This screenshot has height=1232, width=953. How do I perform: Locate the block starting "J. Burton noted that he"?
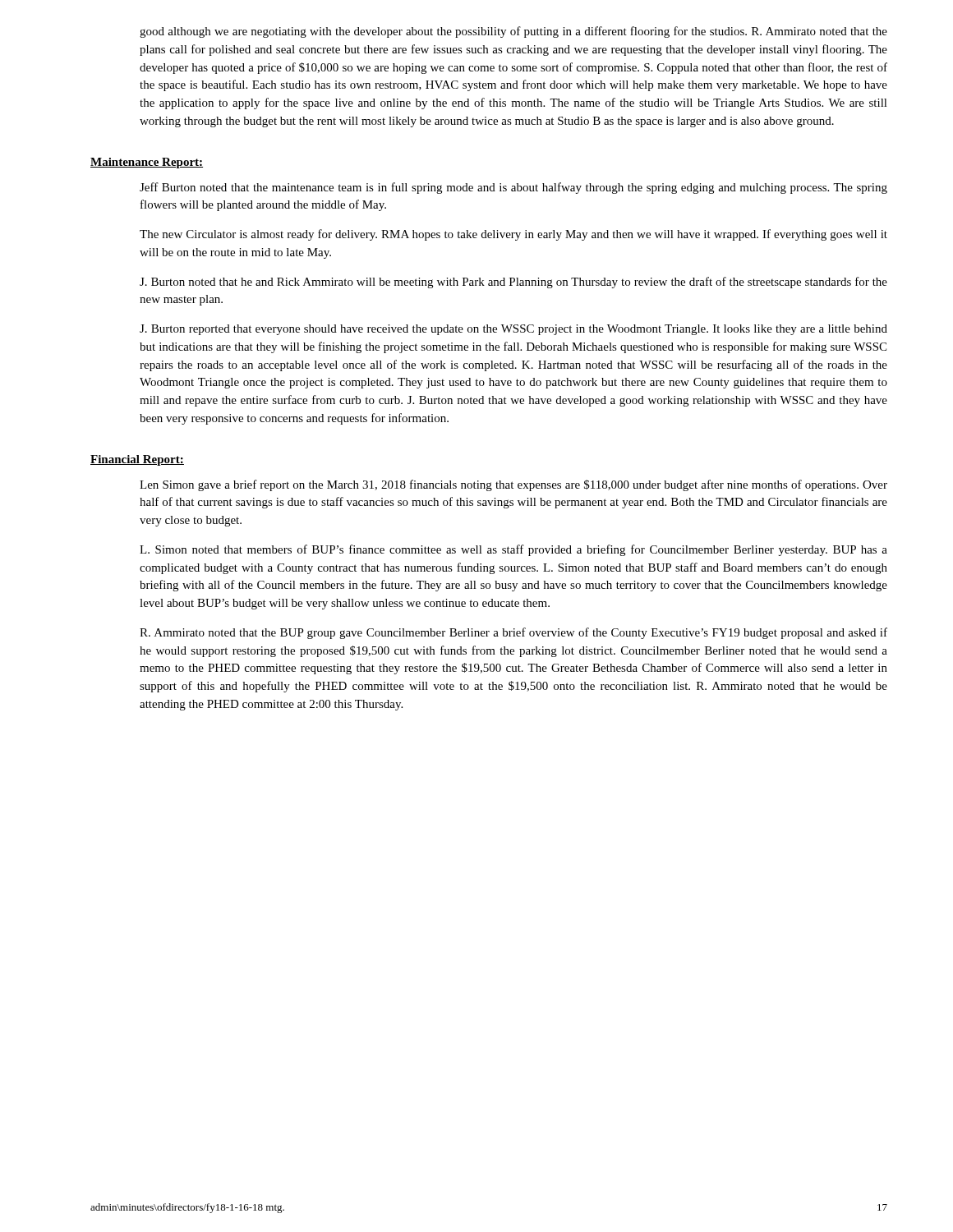click(x=513, y=291)
